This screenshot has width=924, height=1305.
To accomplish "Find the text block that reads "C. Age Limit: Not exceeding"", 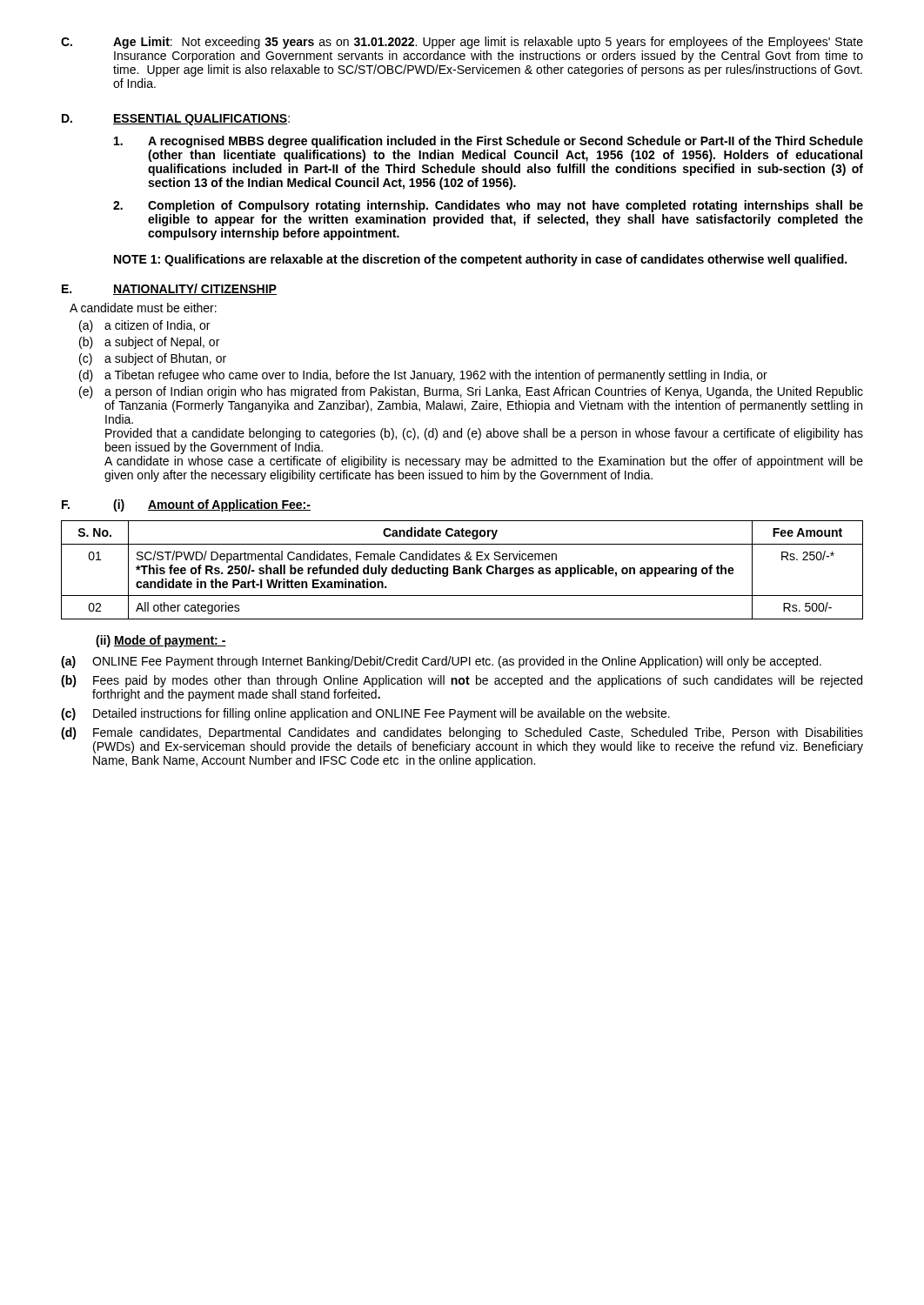I will [462, 63].
